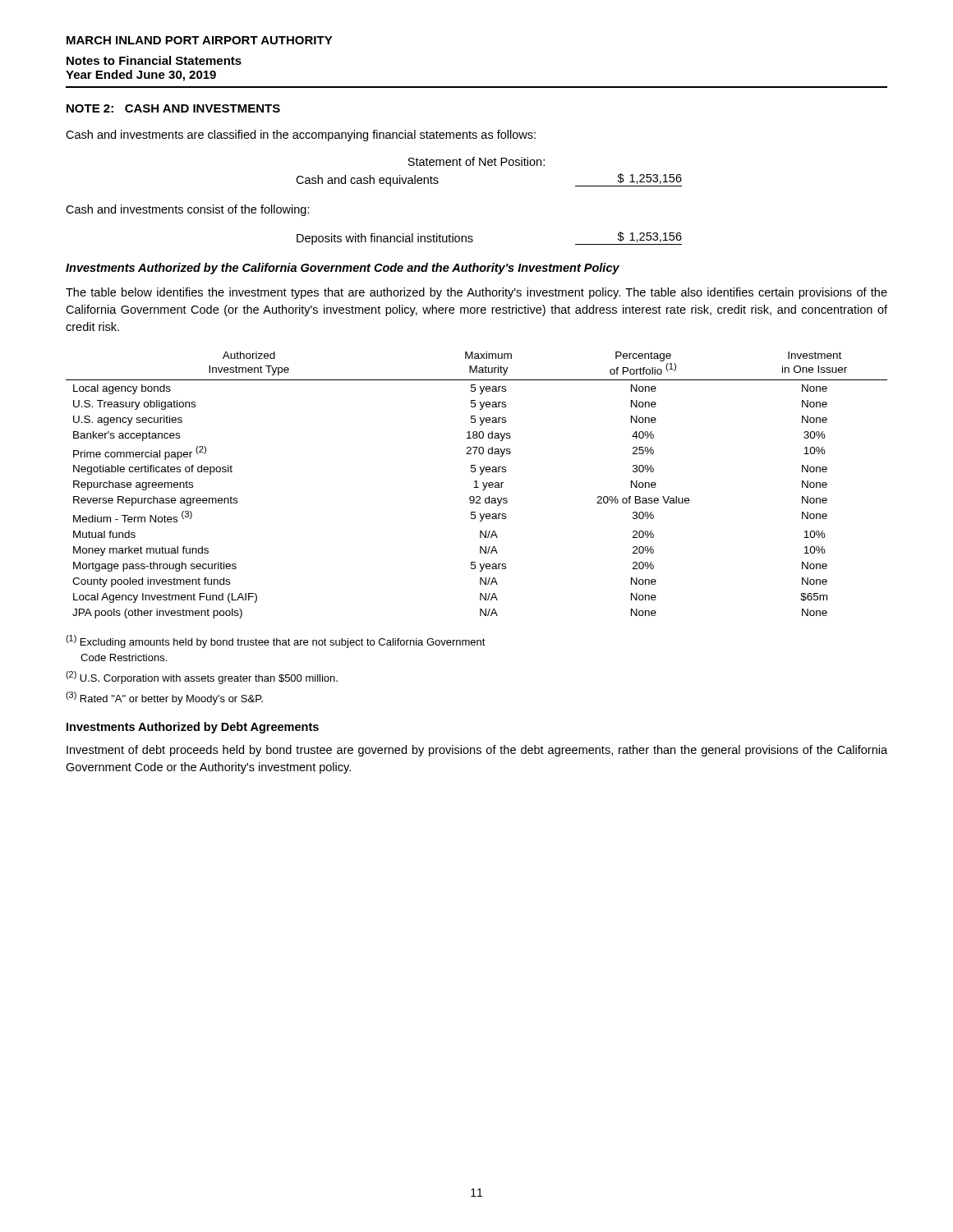Screen dimensions: 1232x953
Task: Find the text starting "(1) Excluding amounts held by bond"
Action: coord(276,641)
